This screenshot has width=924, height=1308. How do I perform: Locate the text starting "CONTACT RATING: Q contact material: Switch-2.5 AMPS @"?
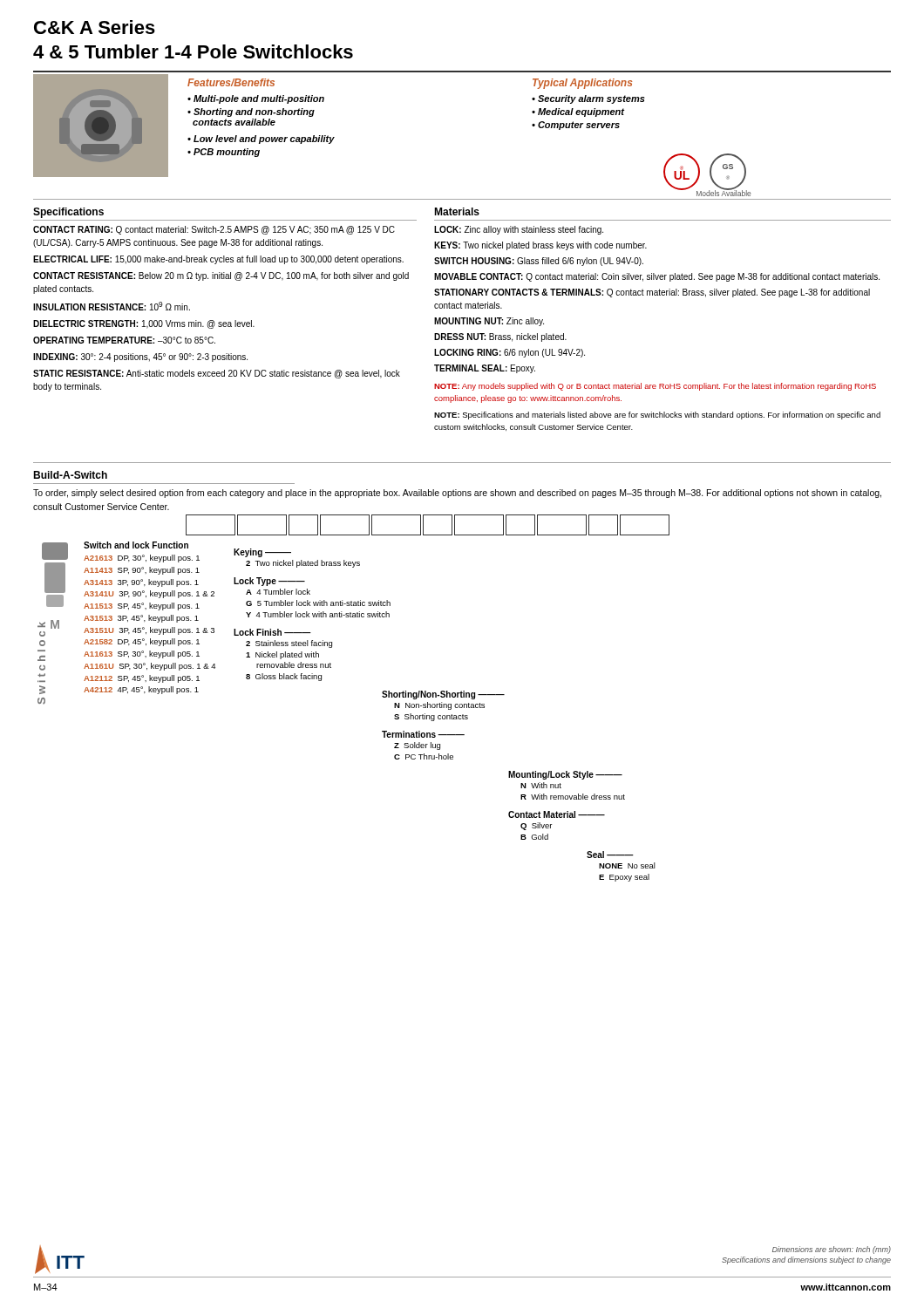(x=214, y=230)
